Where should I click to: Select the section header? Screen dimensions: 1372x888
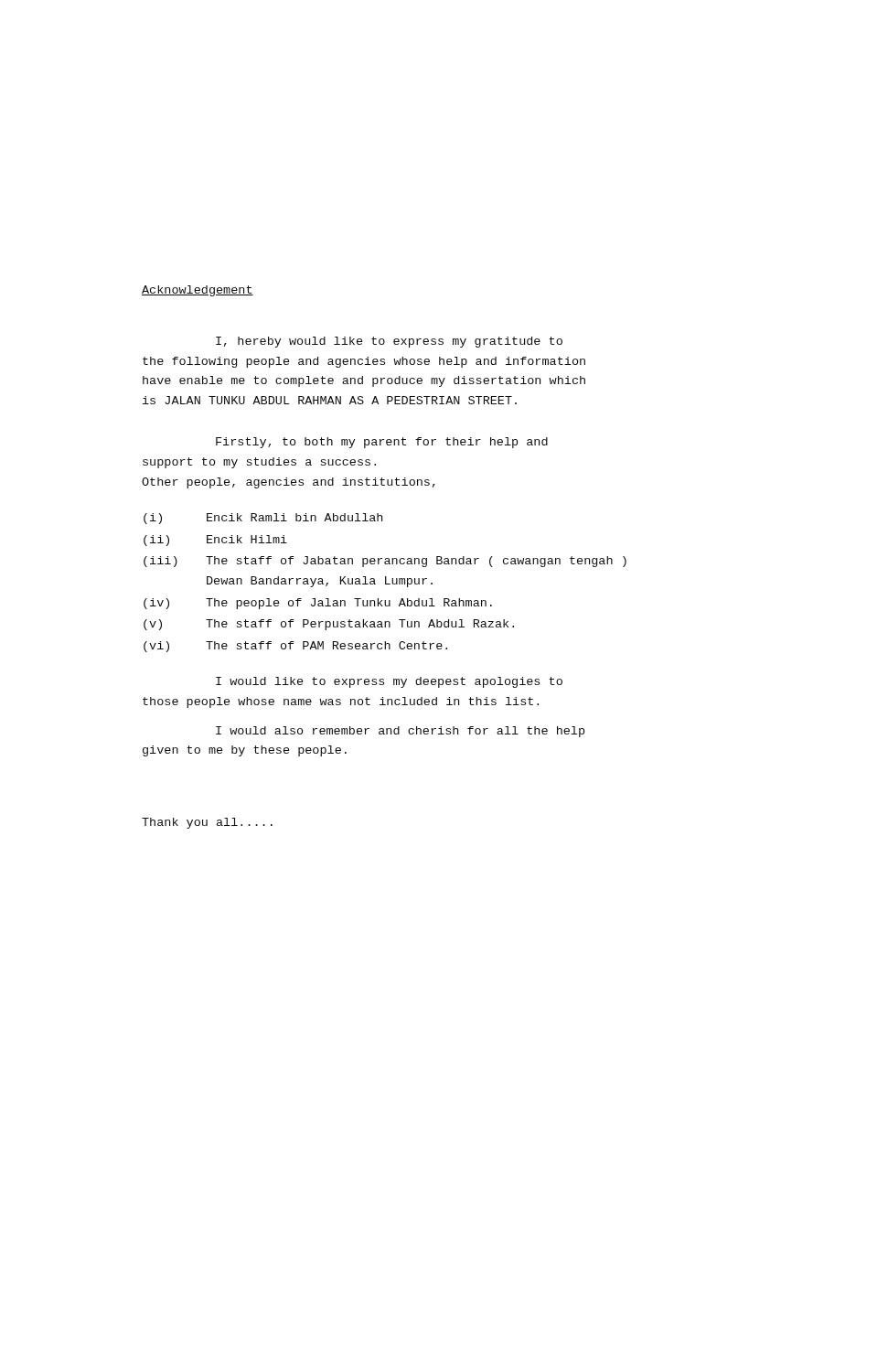tap(197, 290)
